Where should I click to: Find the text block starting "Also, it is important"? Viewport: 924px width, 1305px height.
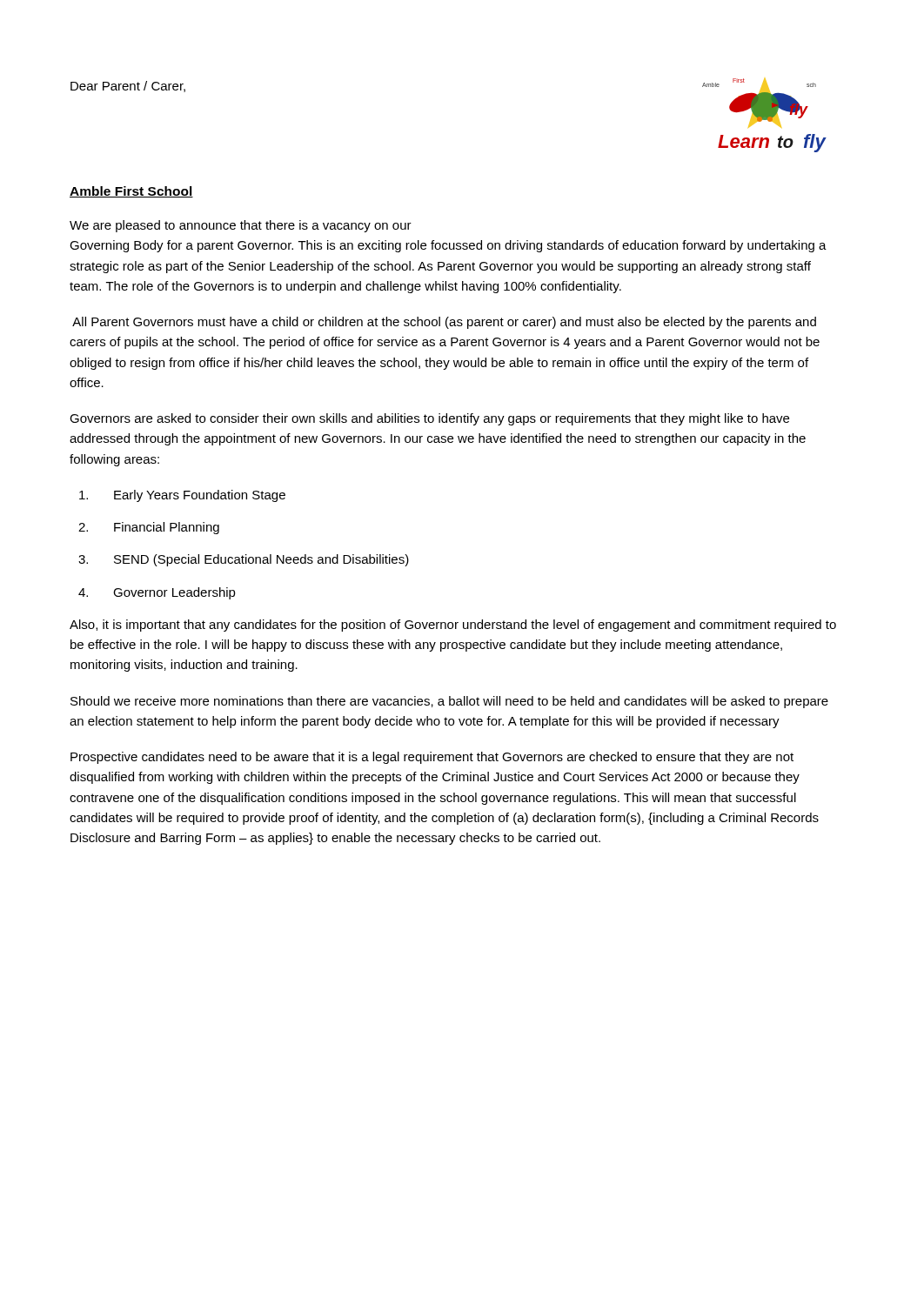(453, 644)
